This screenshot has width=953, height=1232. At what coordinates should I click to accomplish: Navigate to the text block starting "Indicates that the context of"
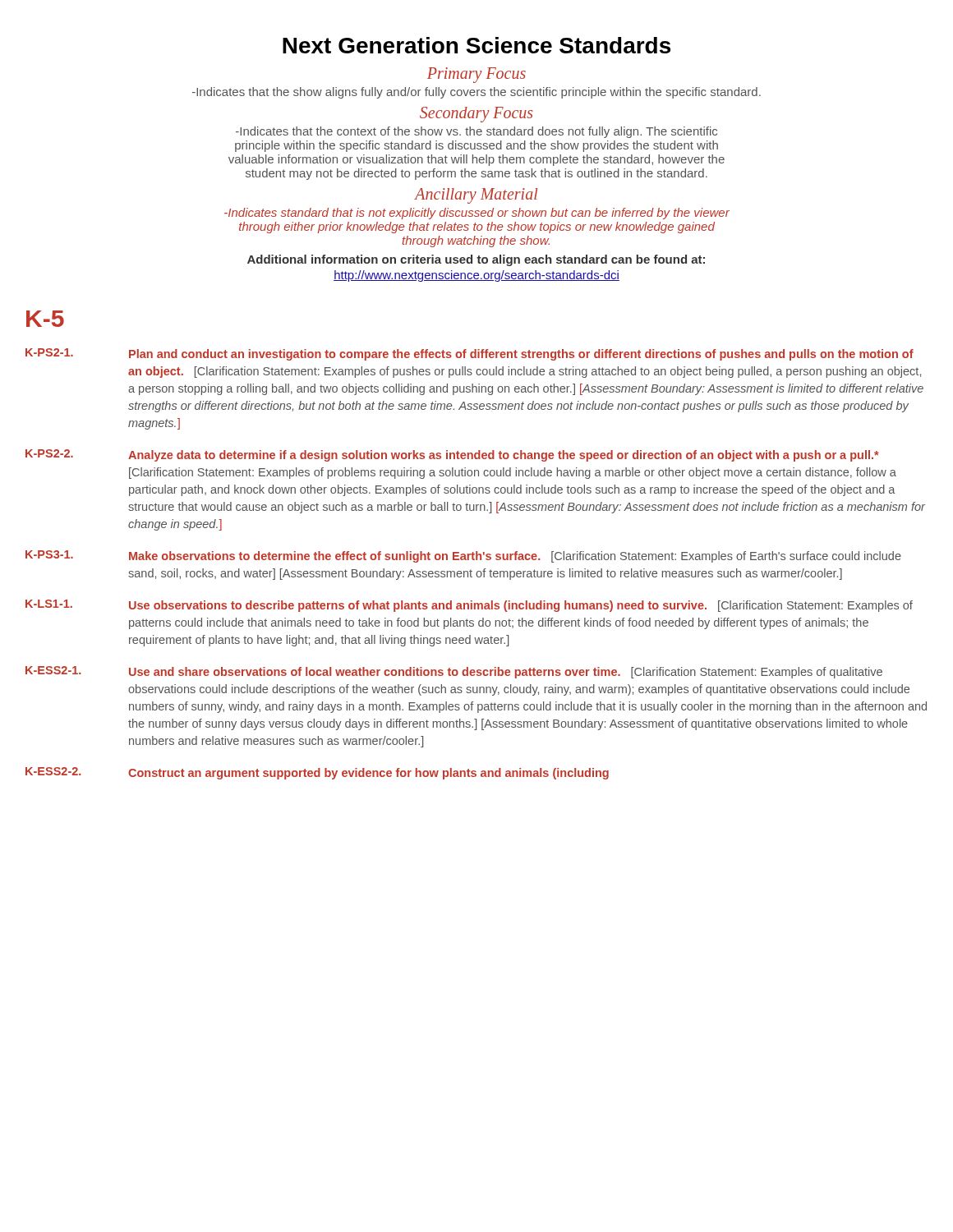pyautogui.click(x=476, y=152)
